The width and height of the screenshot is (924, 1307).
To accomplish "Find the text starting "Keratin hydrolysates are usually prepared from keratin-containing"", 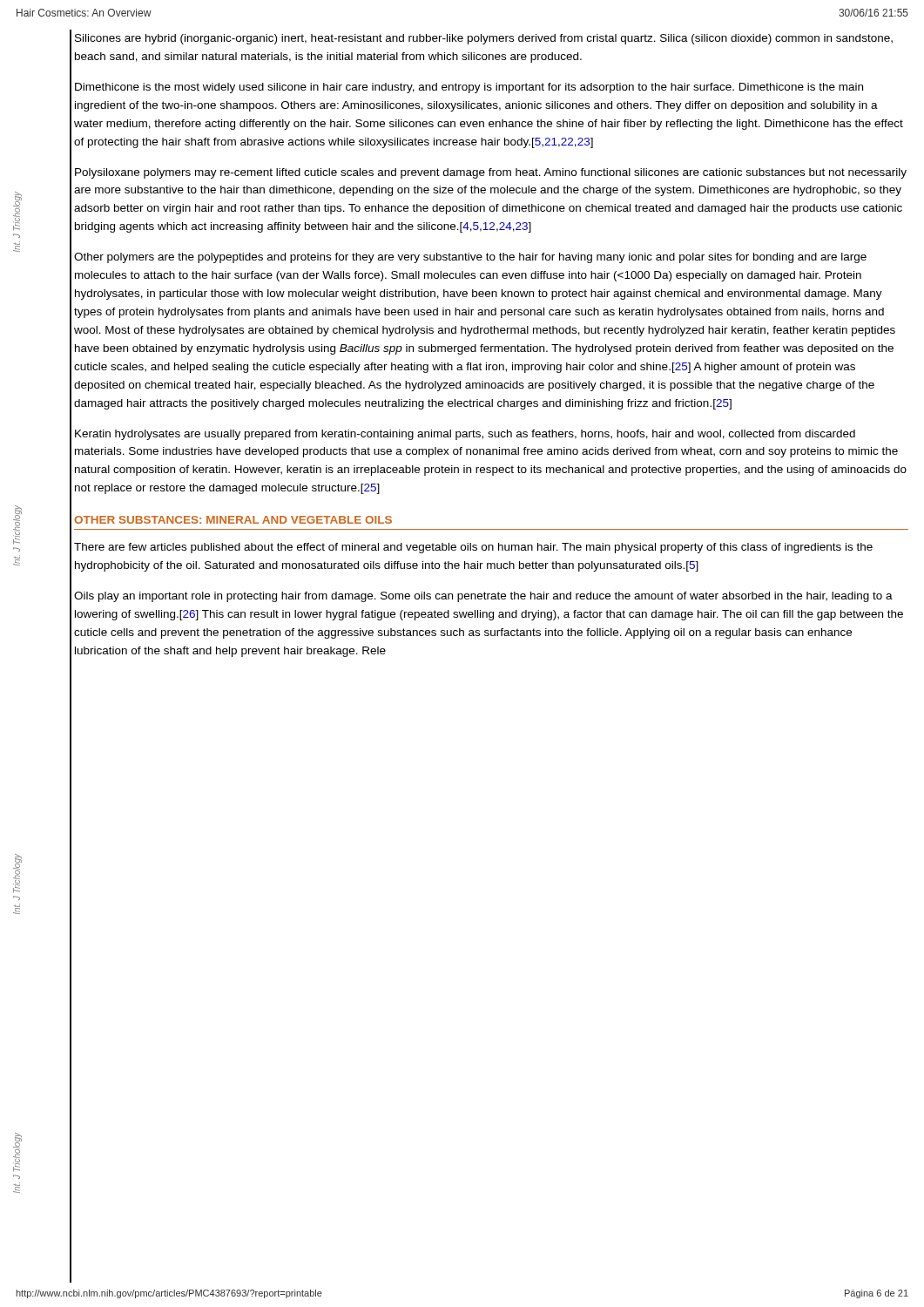I will (x=490, y=460).
